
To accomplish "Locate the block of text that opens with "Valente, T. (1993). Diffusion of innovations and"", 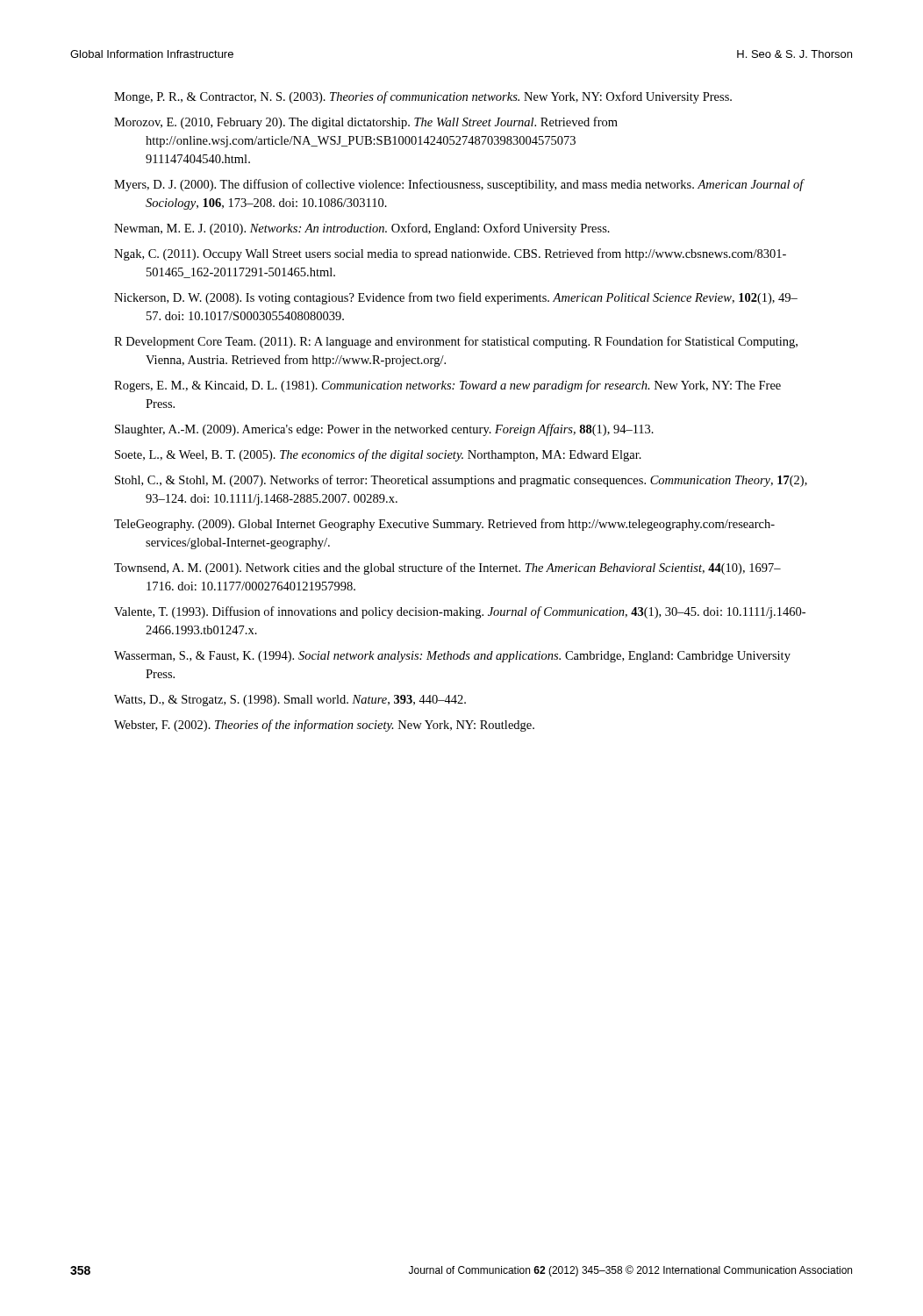I will [460, 621].
